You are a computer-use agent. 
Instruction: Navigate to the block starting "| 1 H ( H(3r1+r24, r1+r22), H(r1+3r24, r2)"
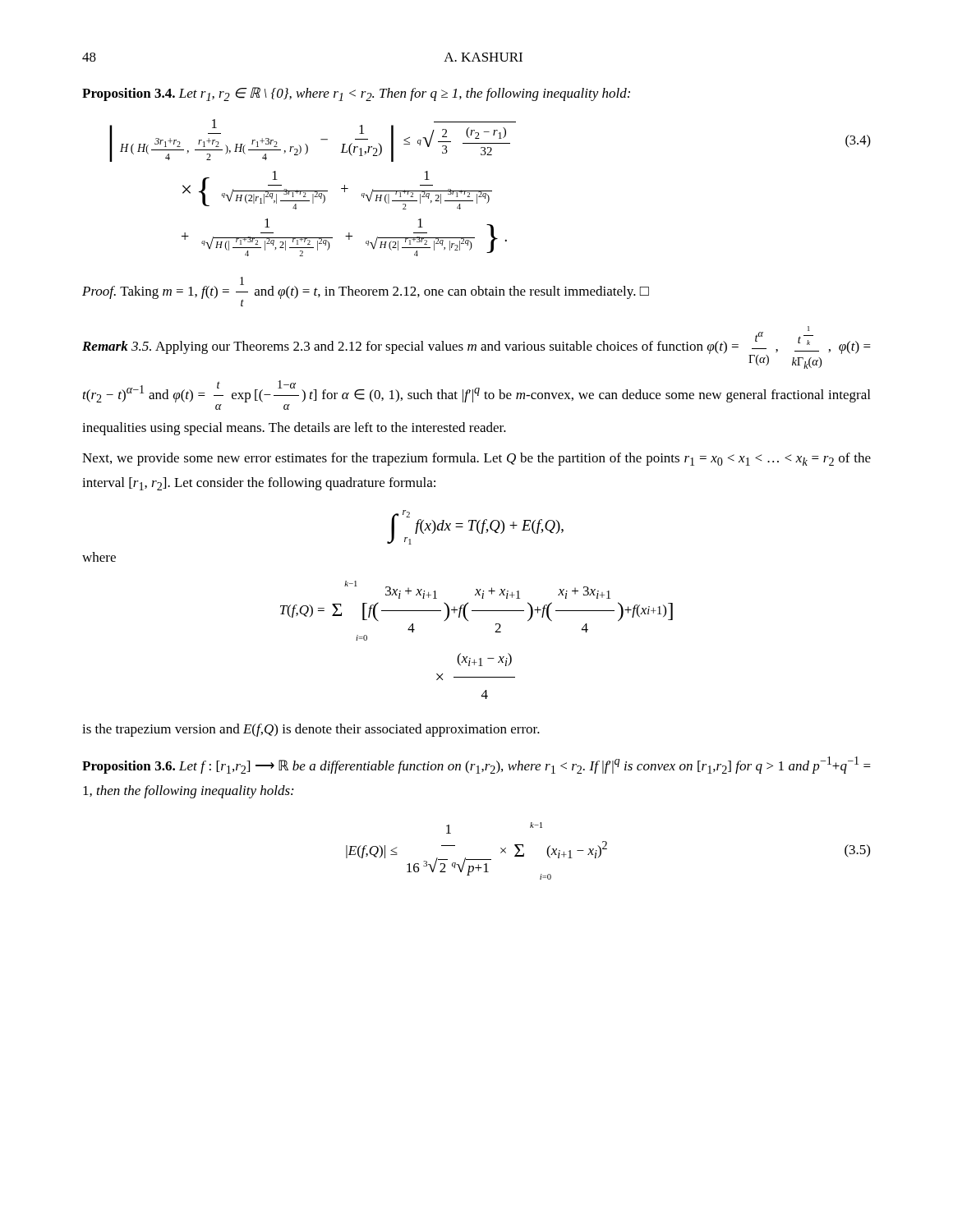point(476,187)
